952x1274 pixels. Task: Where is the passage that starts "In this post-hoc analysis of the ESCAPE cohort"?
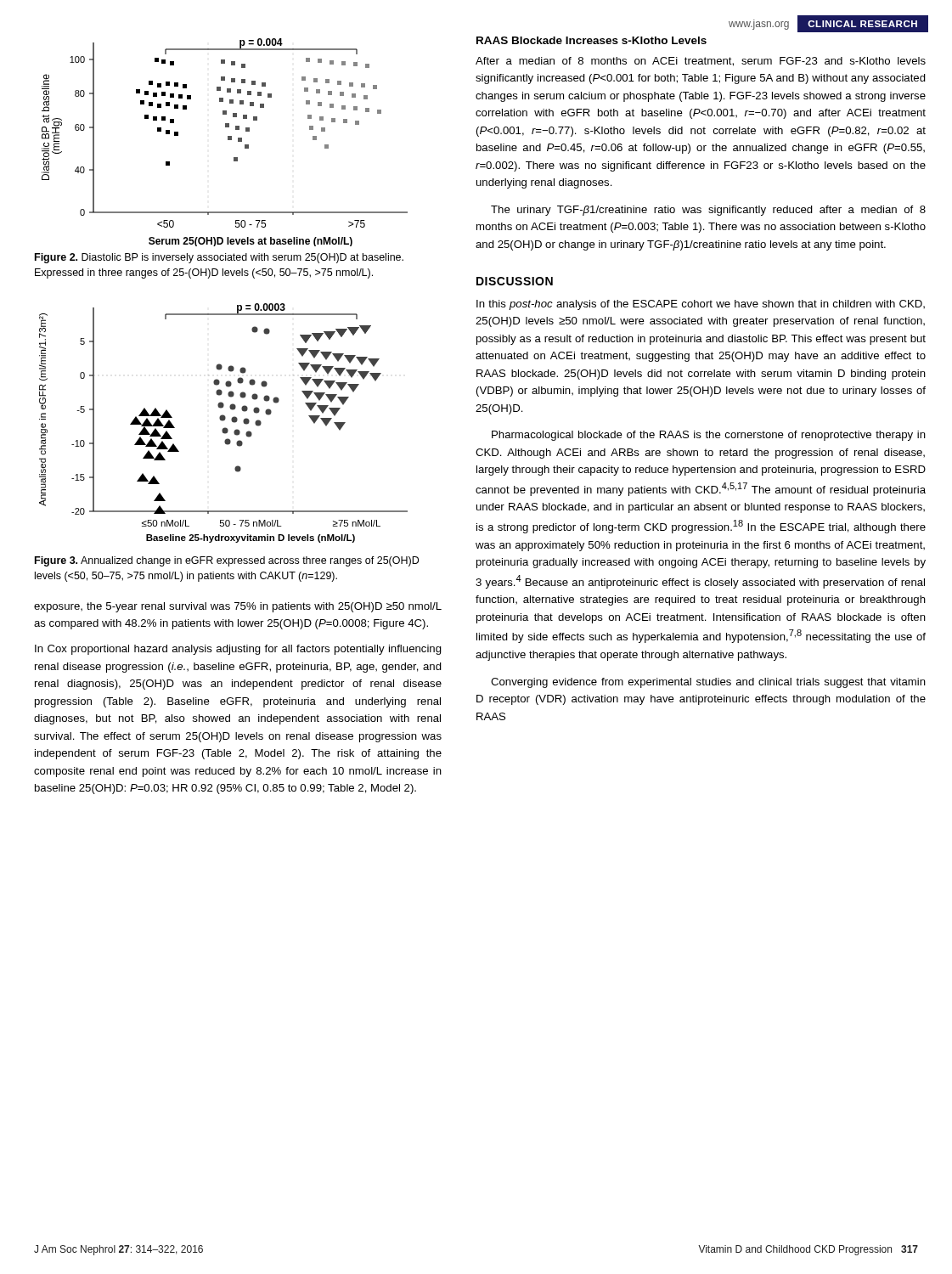[x=701, y=510]
